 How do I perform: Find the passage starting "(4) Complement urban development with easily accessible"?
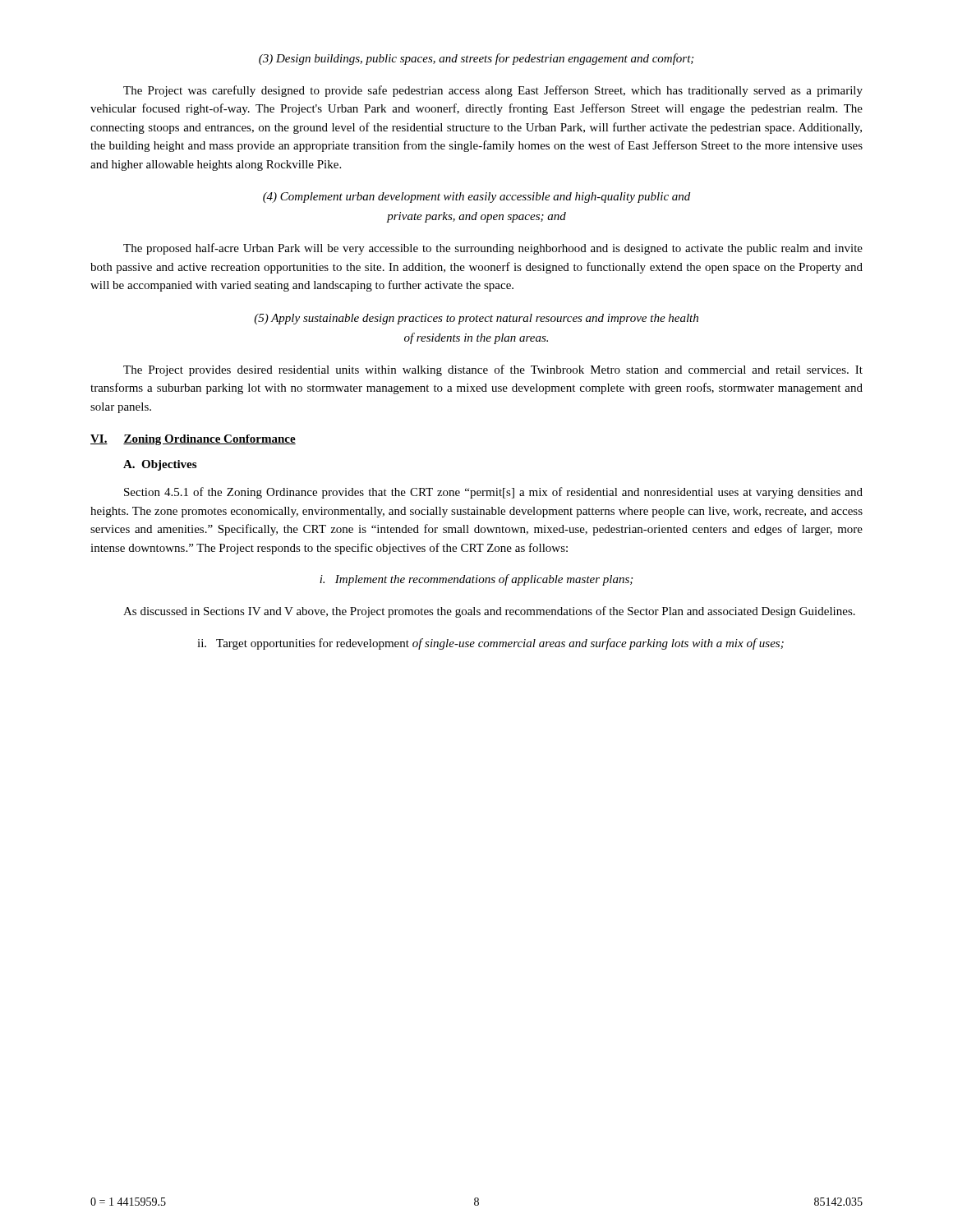click(x=476, y=206)
